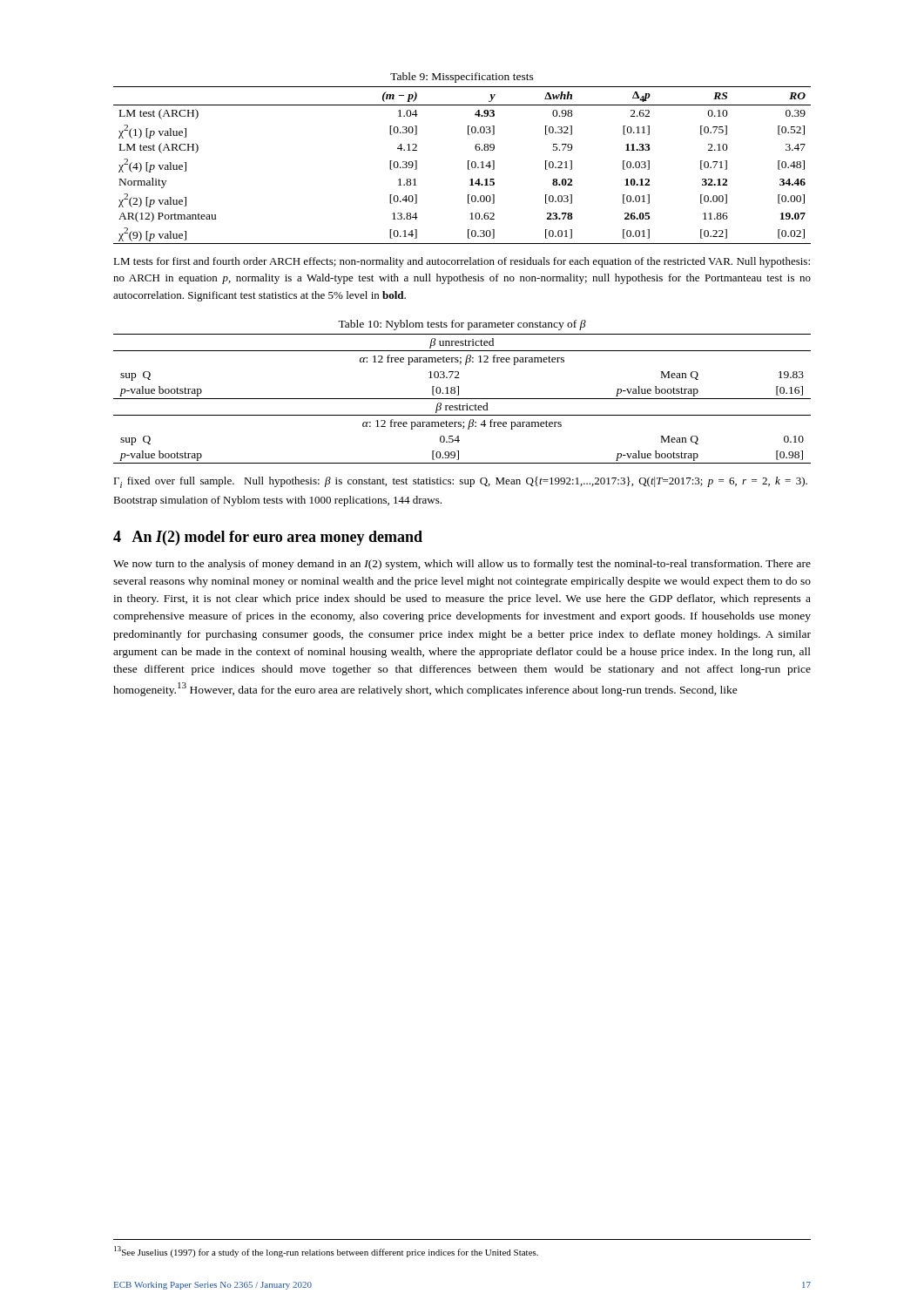This screenshot has width=924, height=1307.
Task: Select the section header that reads "4 An I(2) model for"
Action: point(268,536)
